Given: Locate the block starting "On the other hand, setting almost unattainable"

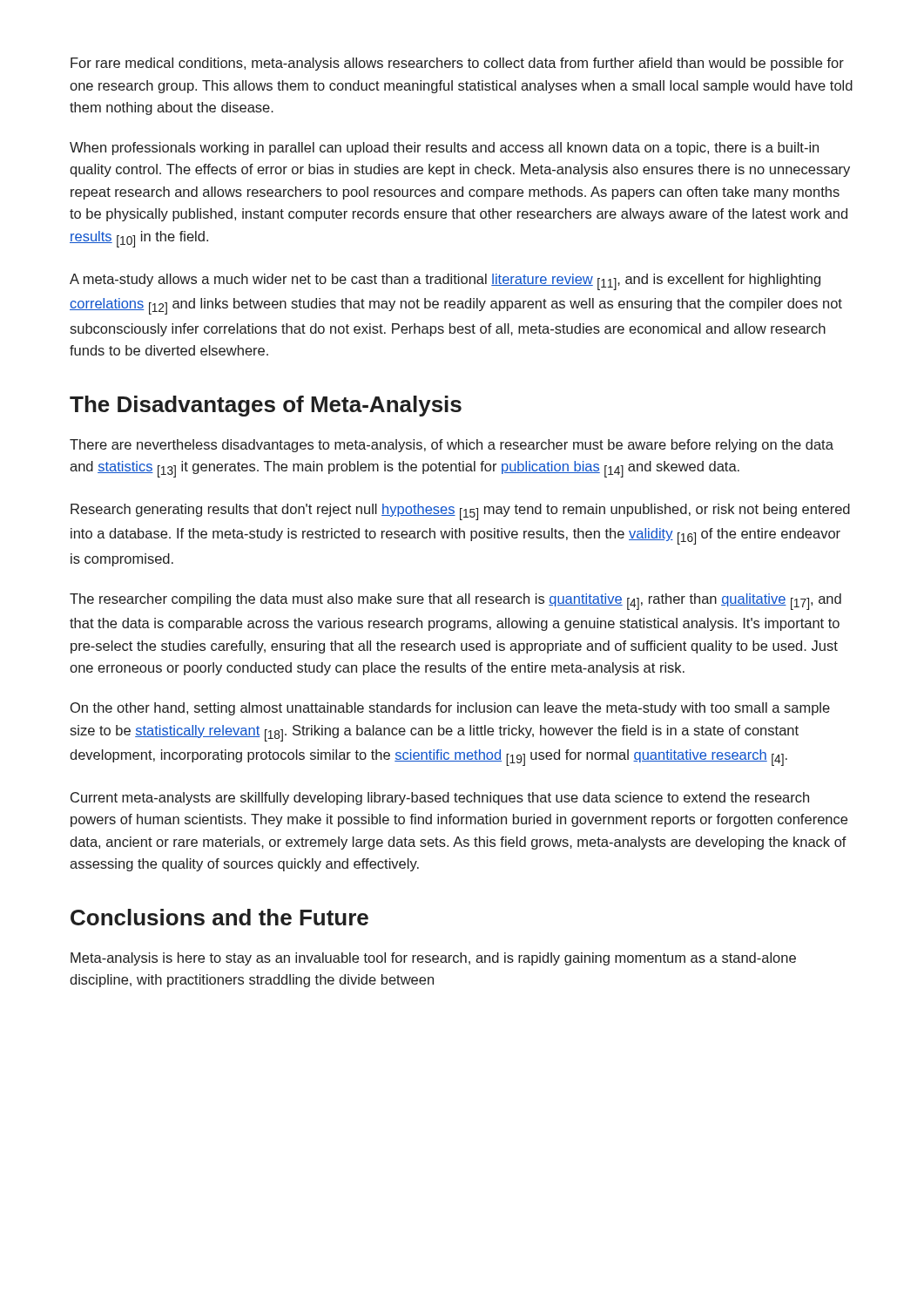Looking at the screenshot, I should pyautogui.click(x=462, y=733).
